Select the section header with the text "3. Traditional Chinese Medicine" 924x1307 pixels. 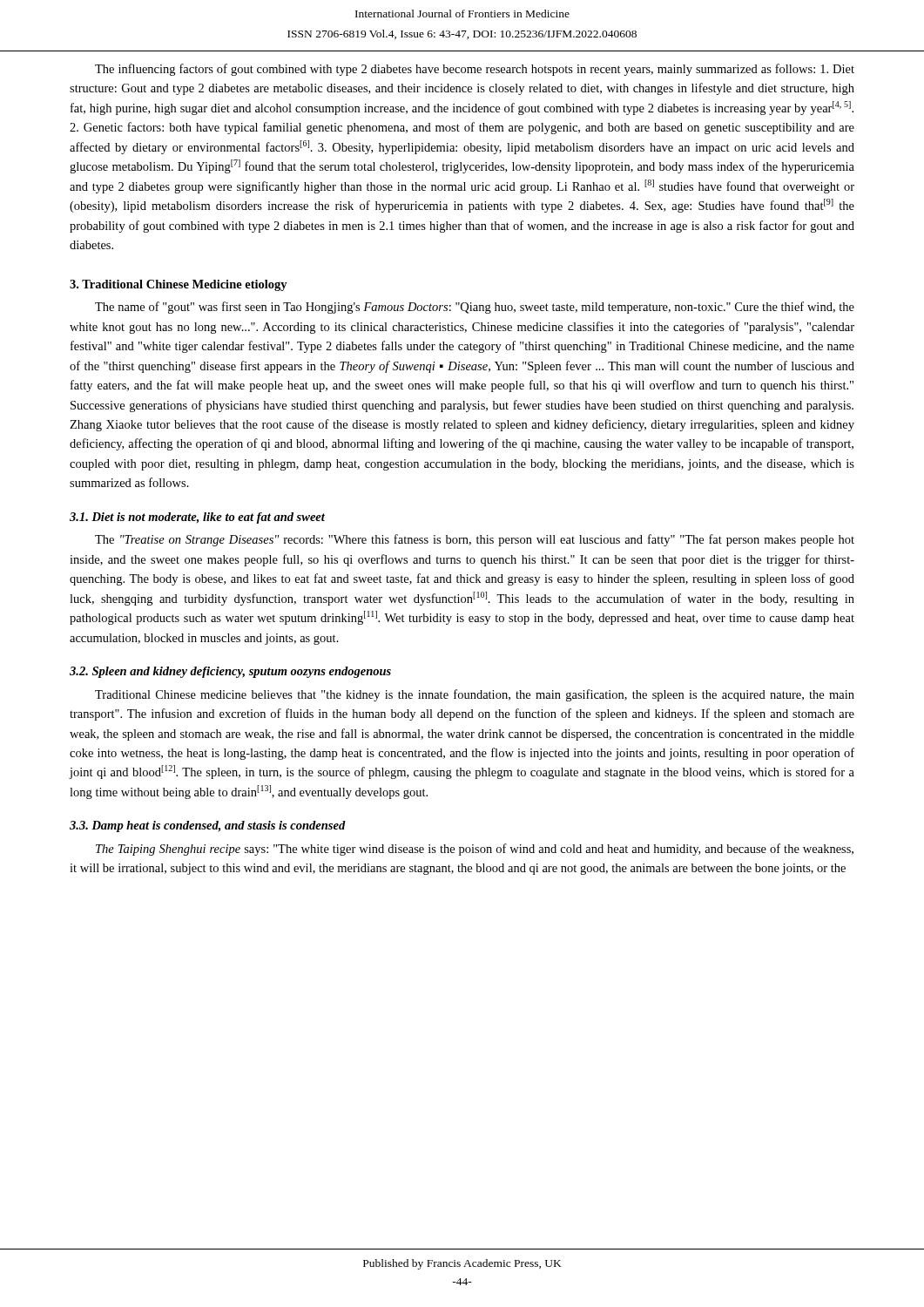(x=178, y=284)
